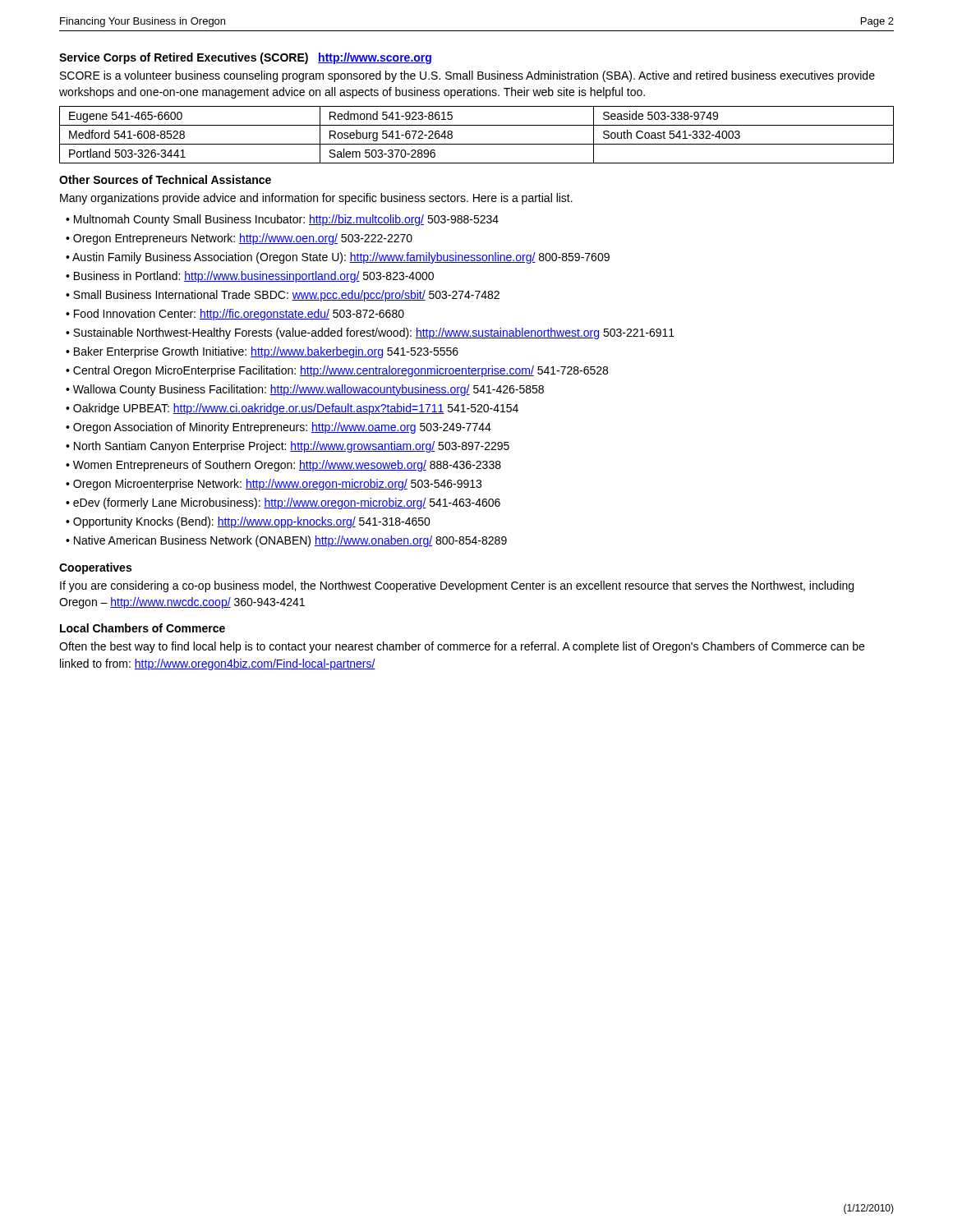Locate the region starting "Local Chambers of Commerce"

142,629
